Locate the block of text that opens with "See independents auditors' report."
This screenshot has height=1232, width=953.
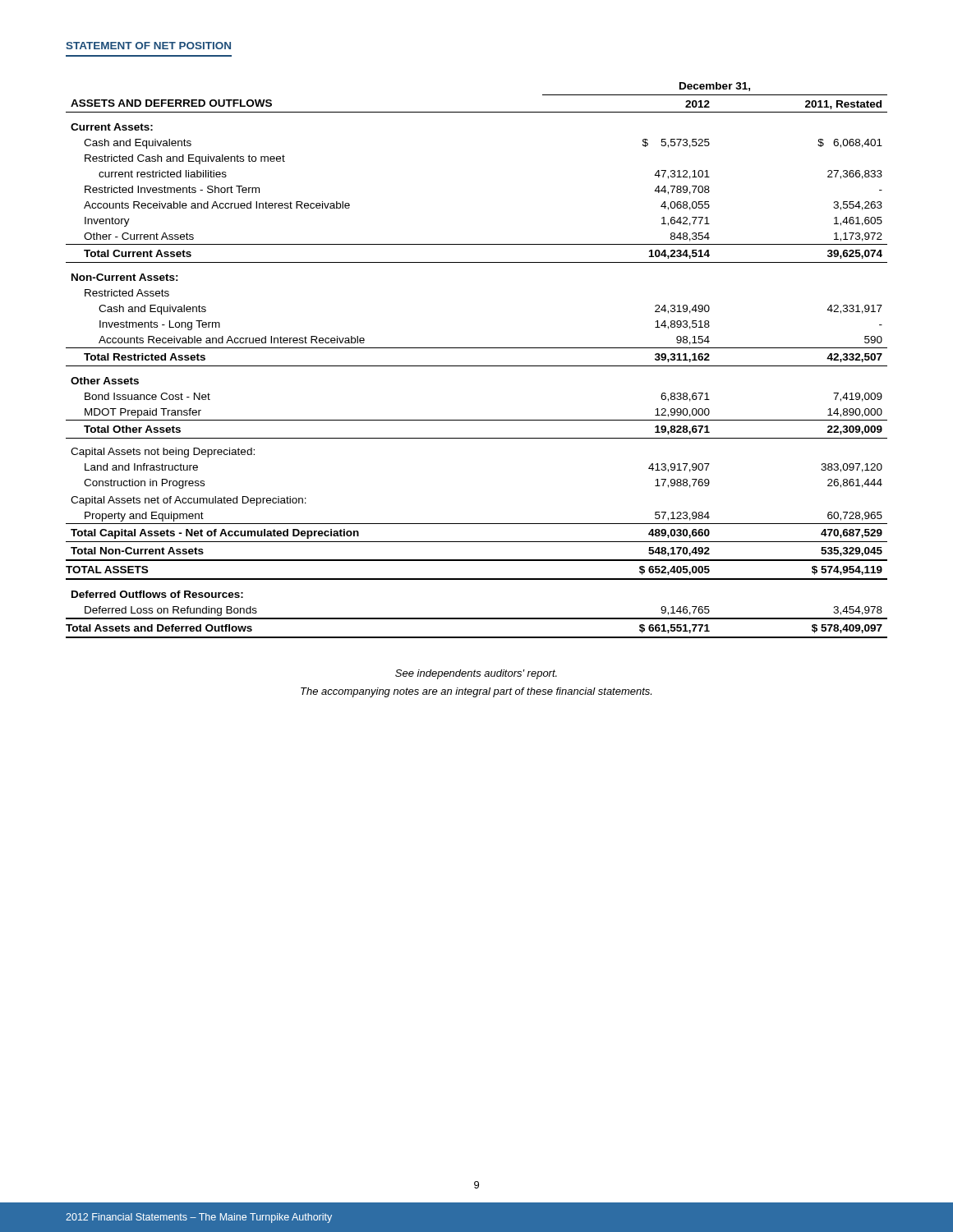coord(476,682)
